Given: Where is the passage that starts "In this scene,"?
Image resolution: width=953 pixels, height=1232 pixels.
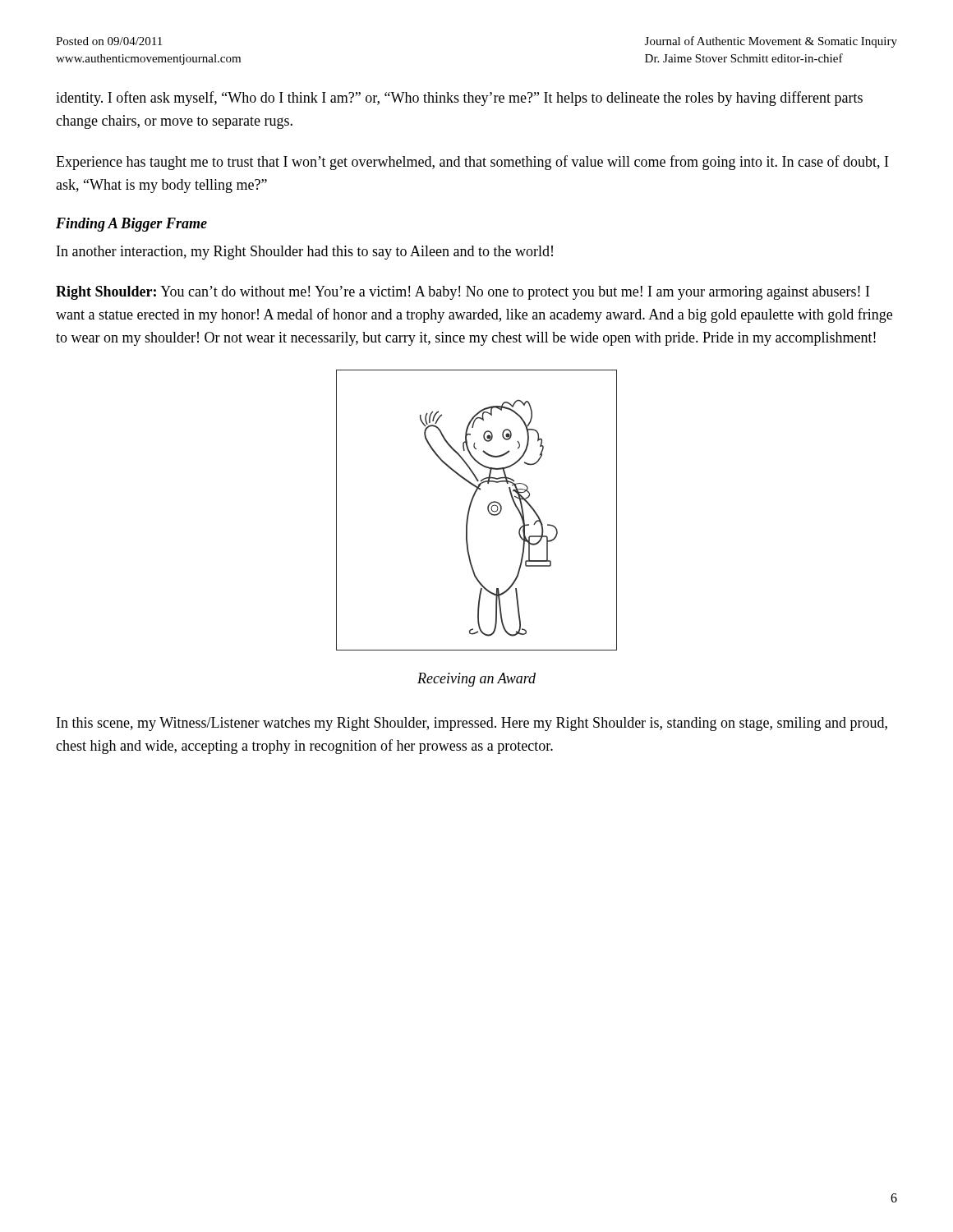Looking at the screenshot, I should [x=472, y=734].
